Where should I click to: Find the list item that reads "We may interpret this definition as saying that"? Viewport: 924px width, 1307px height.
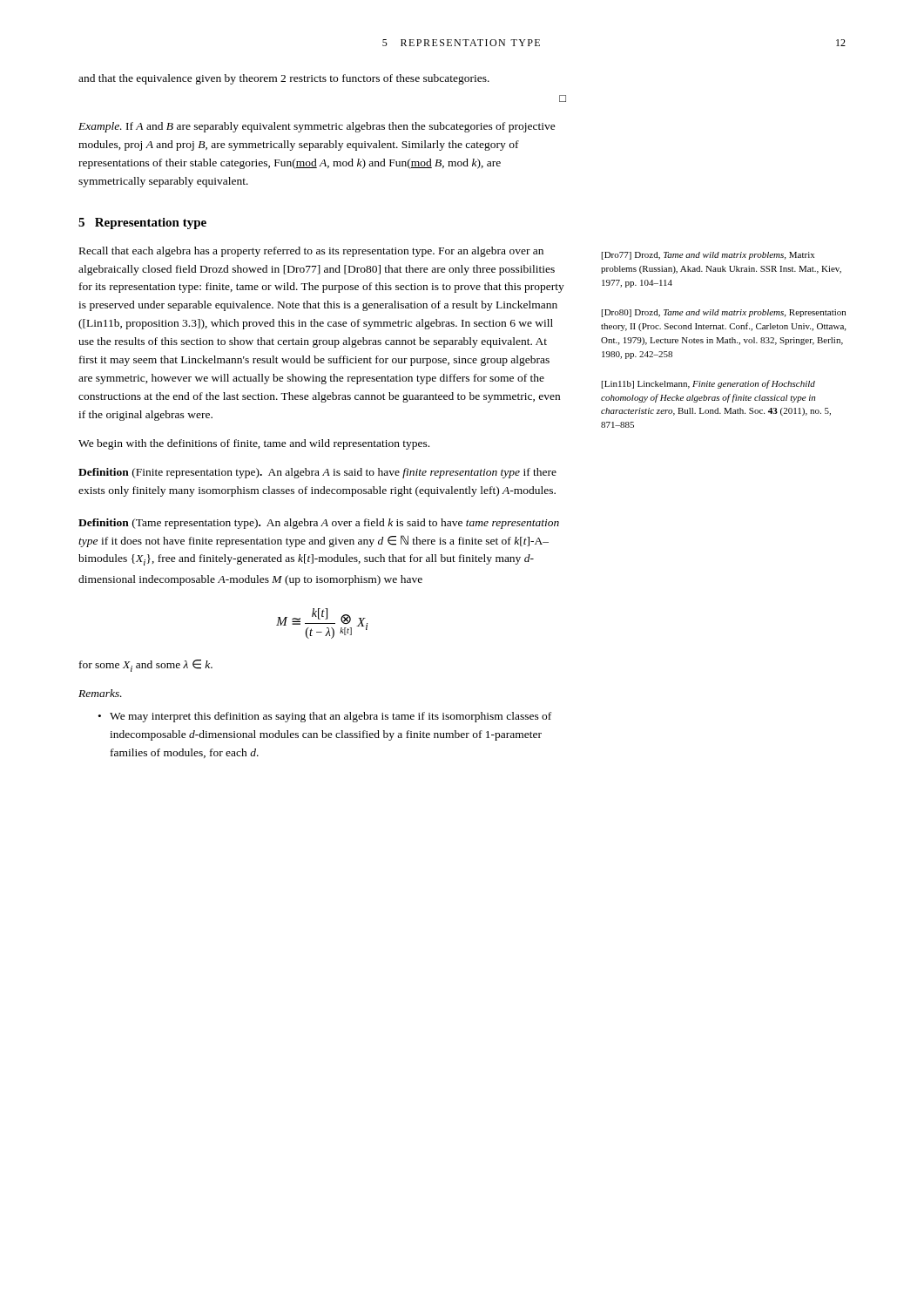pos(331,734)
